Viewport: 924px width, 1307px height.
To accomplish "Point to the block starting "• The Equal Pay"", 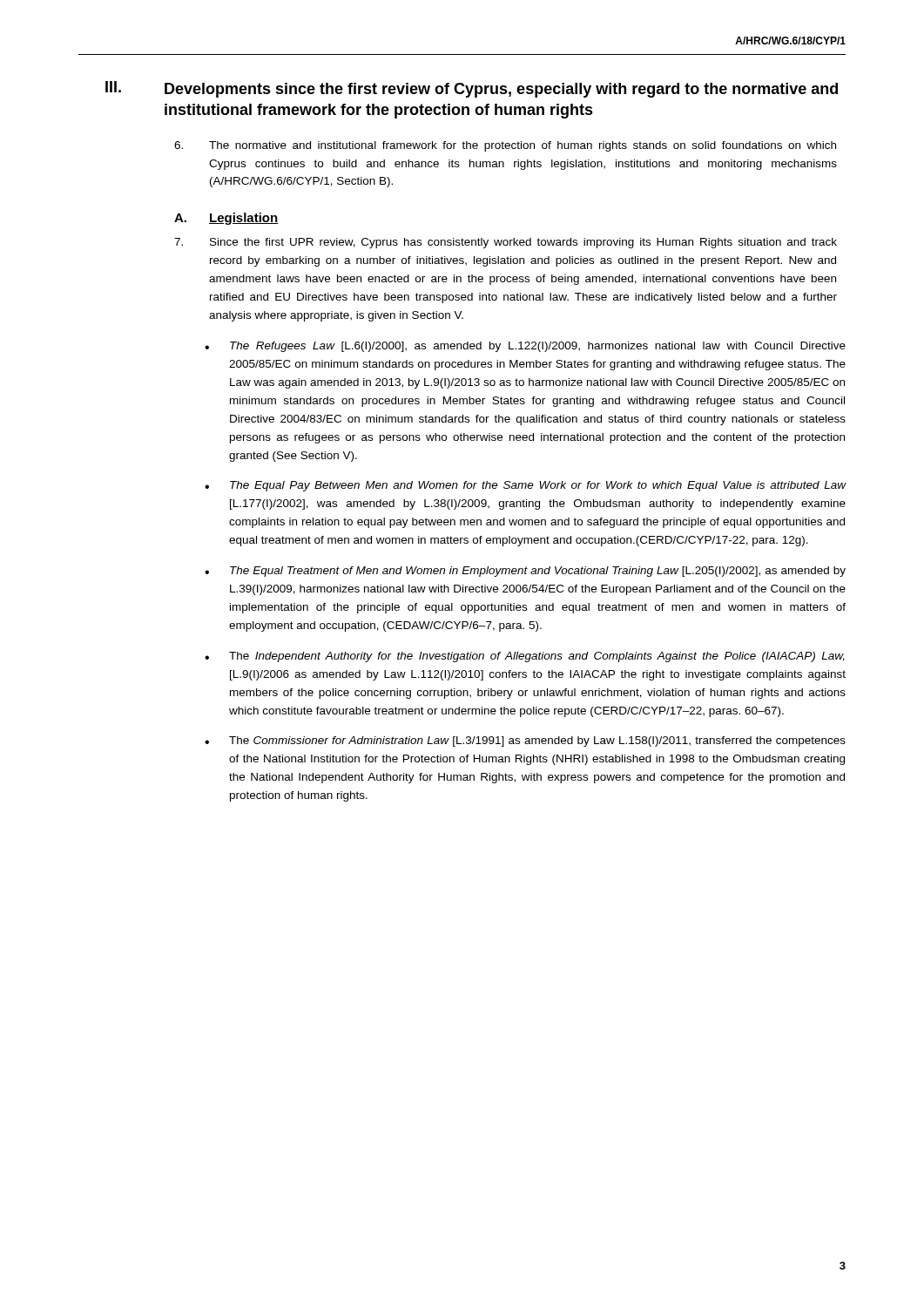I will [525, 513].
